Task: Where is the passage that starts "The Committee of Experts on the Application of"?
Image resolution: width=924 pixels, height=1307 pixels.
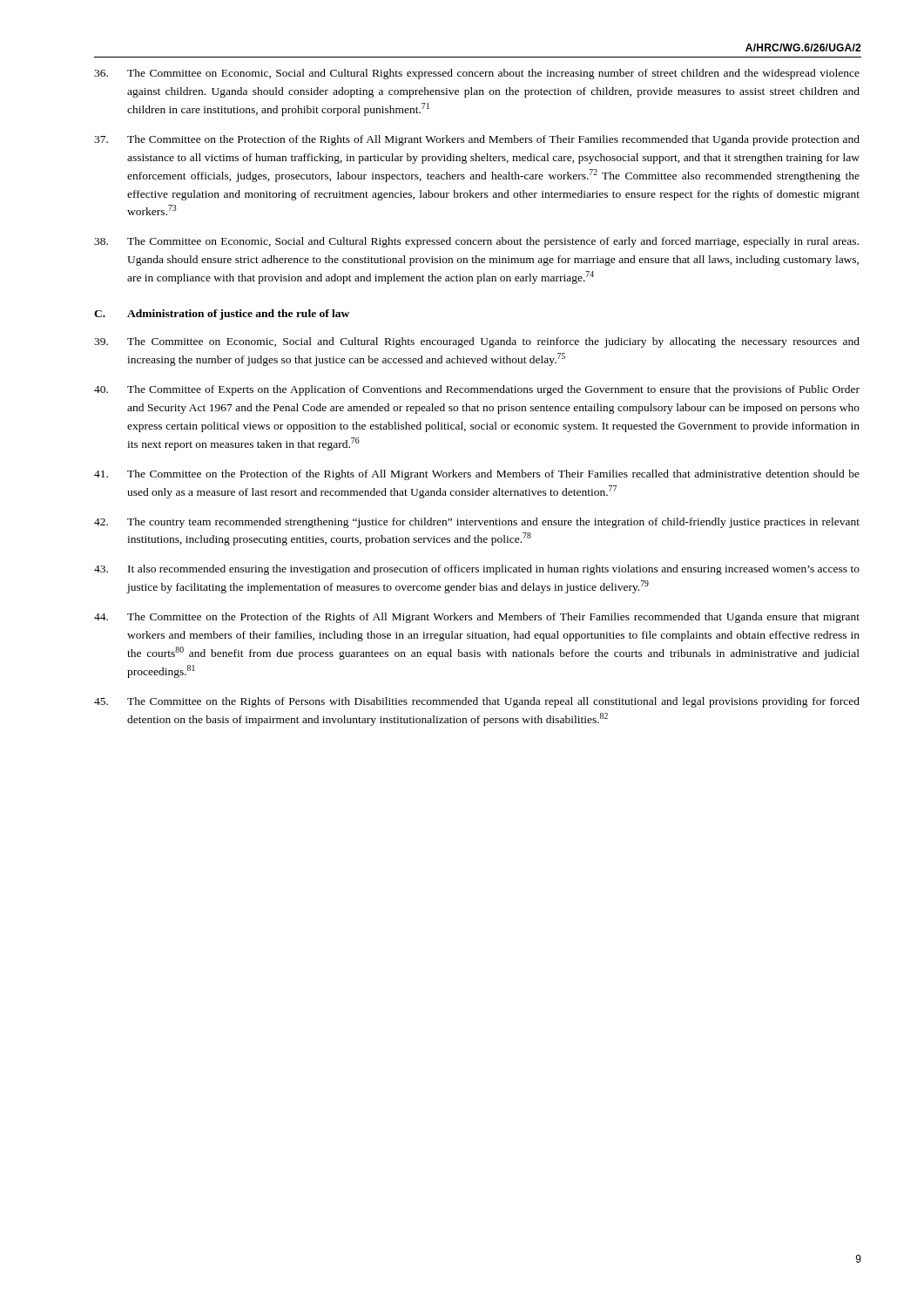Action: [x=477, y=417]
